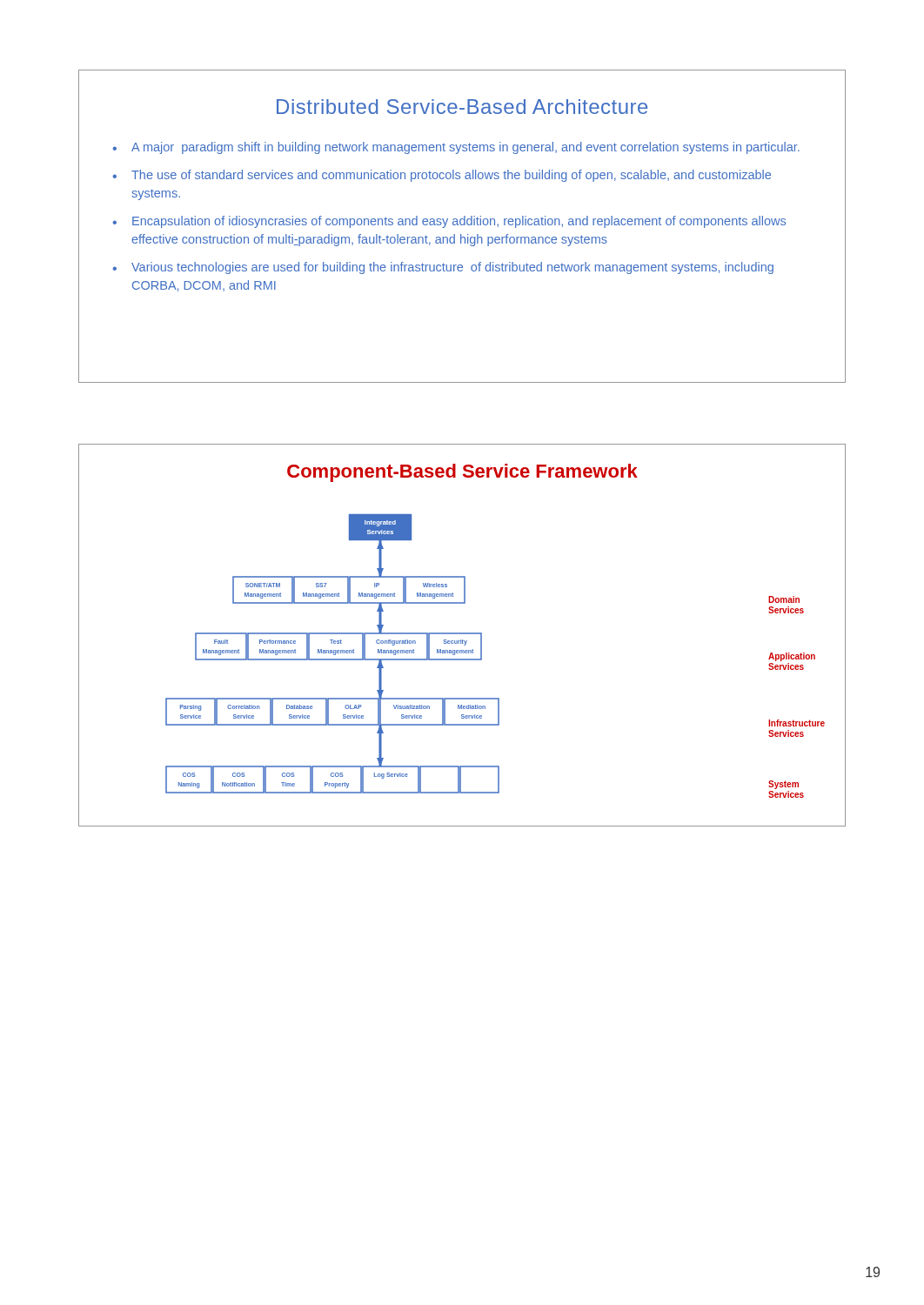Click the passage that begins "Various technologies are used for building"
924x1305 pixels.
[453, 276]
